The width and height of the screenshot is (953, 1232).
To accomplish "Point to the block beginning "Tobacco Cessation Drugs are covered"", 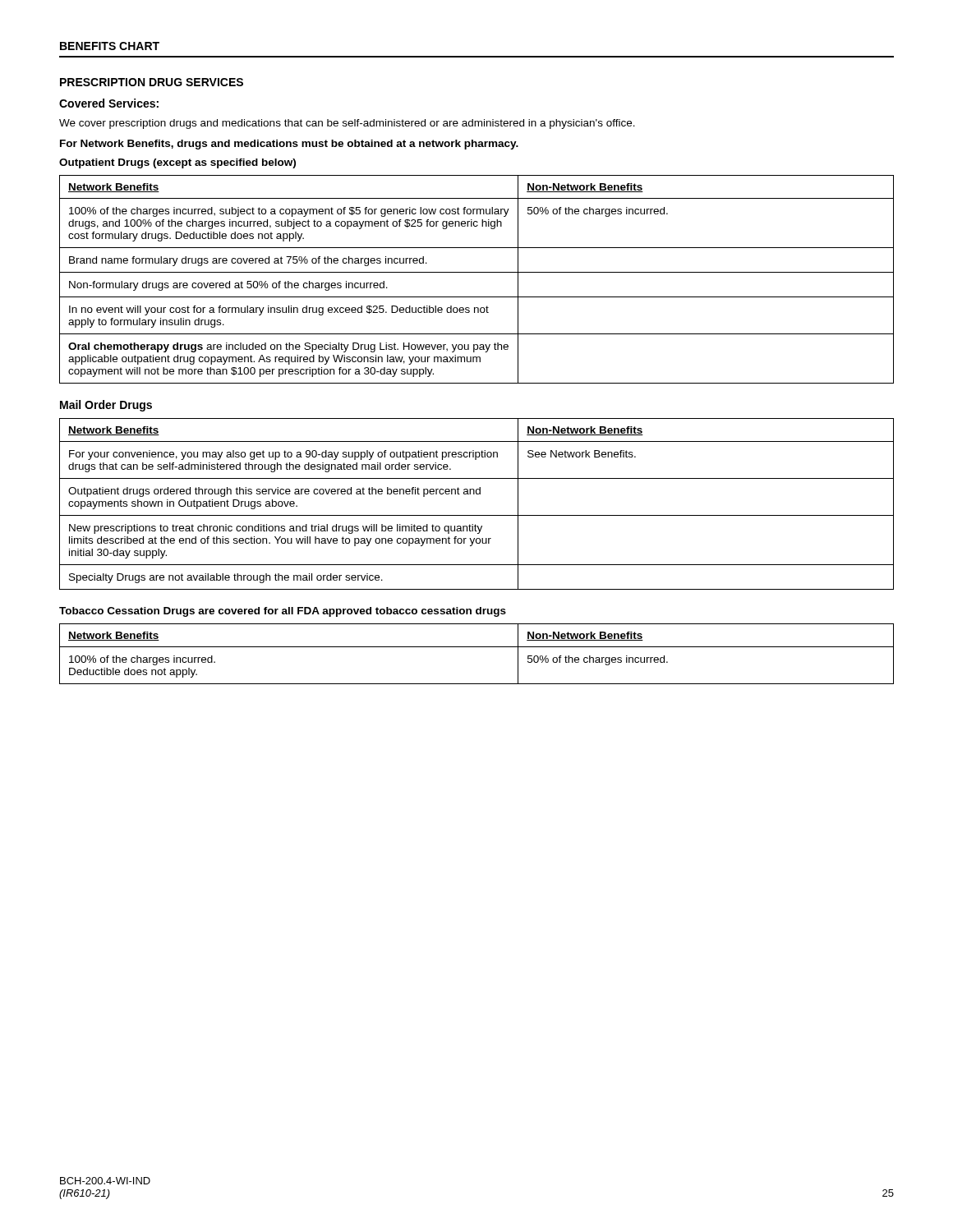I will point(283,611).
